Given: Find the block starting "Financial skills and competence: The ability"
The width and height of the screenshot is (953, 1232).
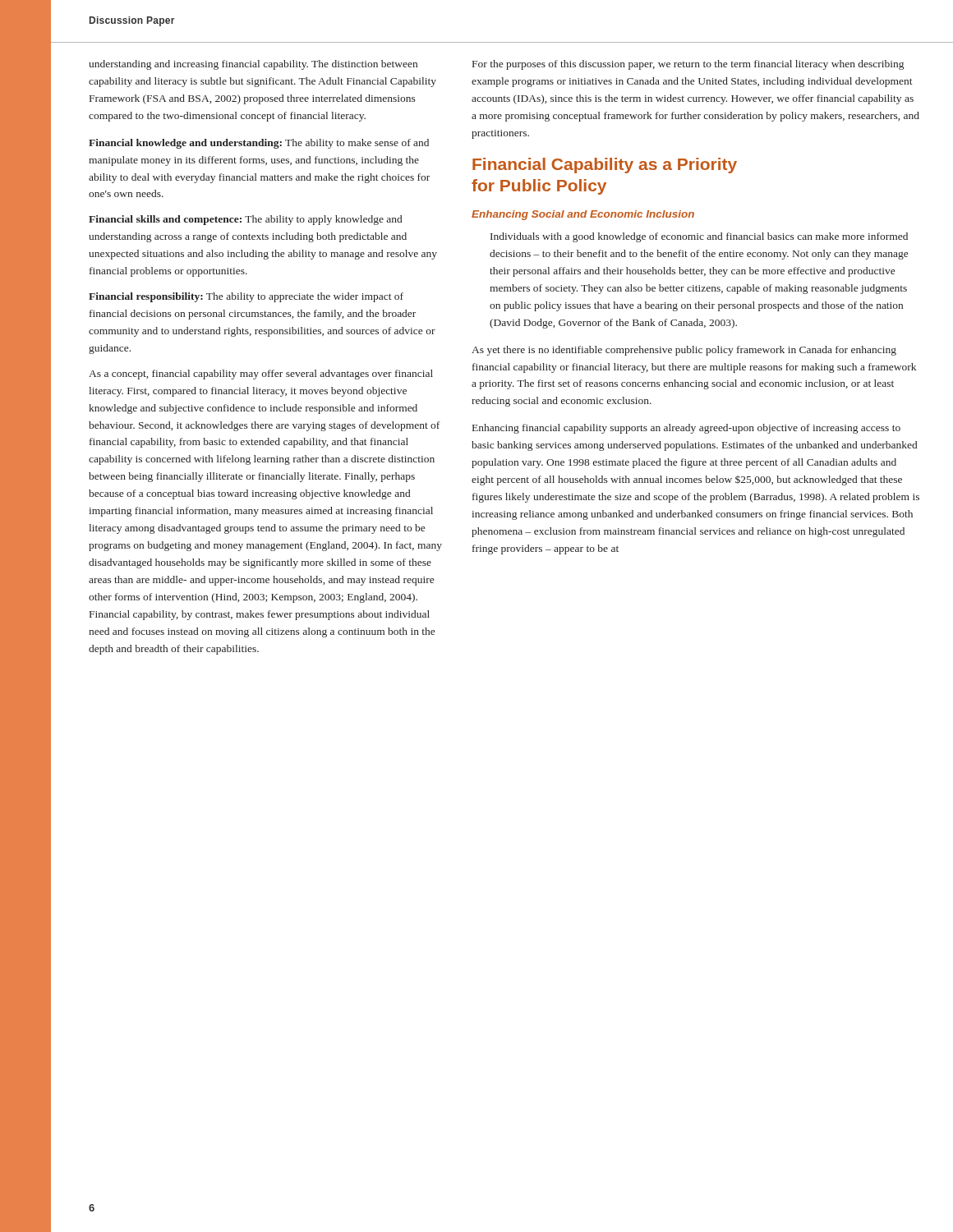Looking at the screenshot, I should (265, 246).
